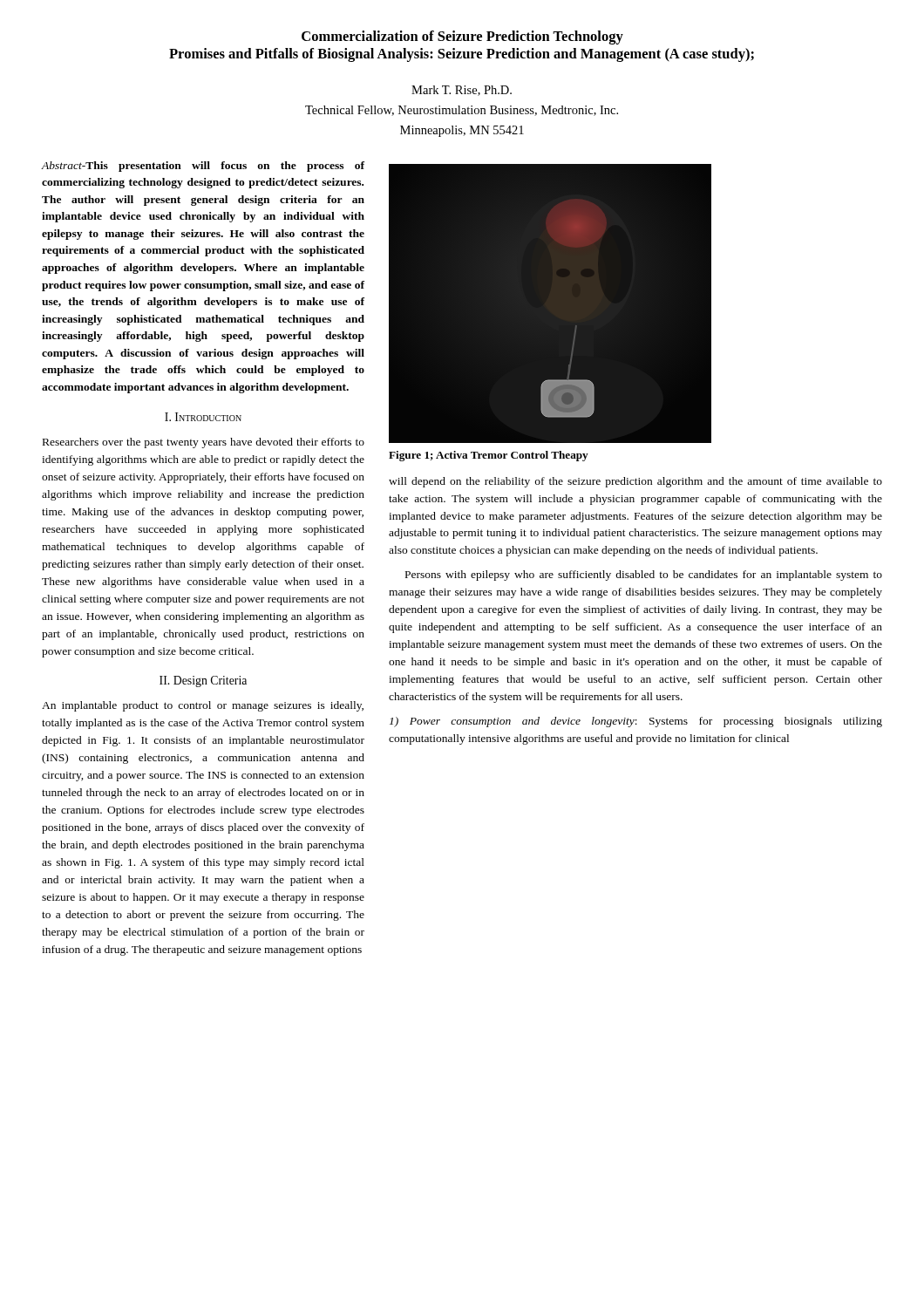This screenshot has height=1308, width=924.
Task: Where is the passage that starts "will depend on the reliability"?
Action: point(635,610)
